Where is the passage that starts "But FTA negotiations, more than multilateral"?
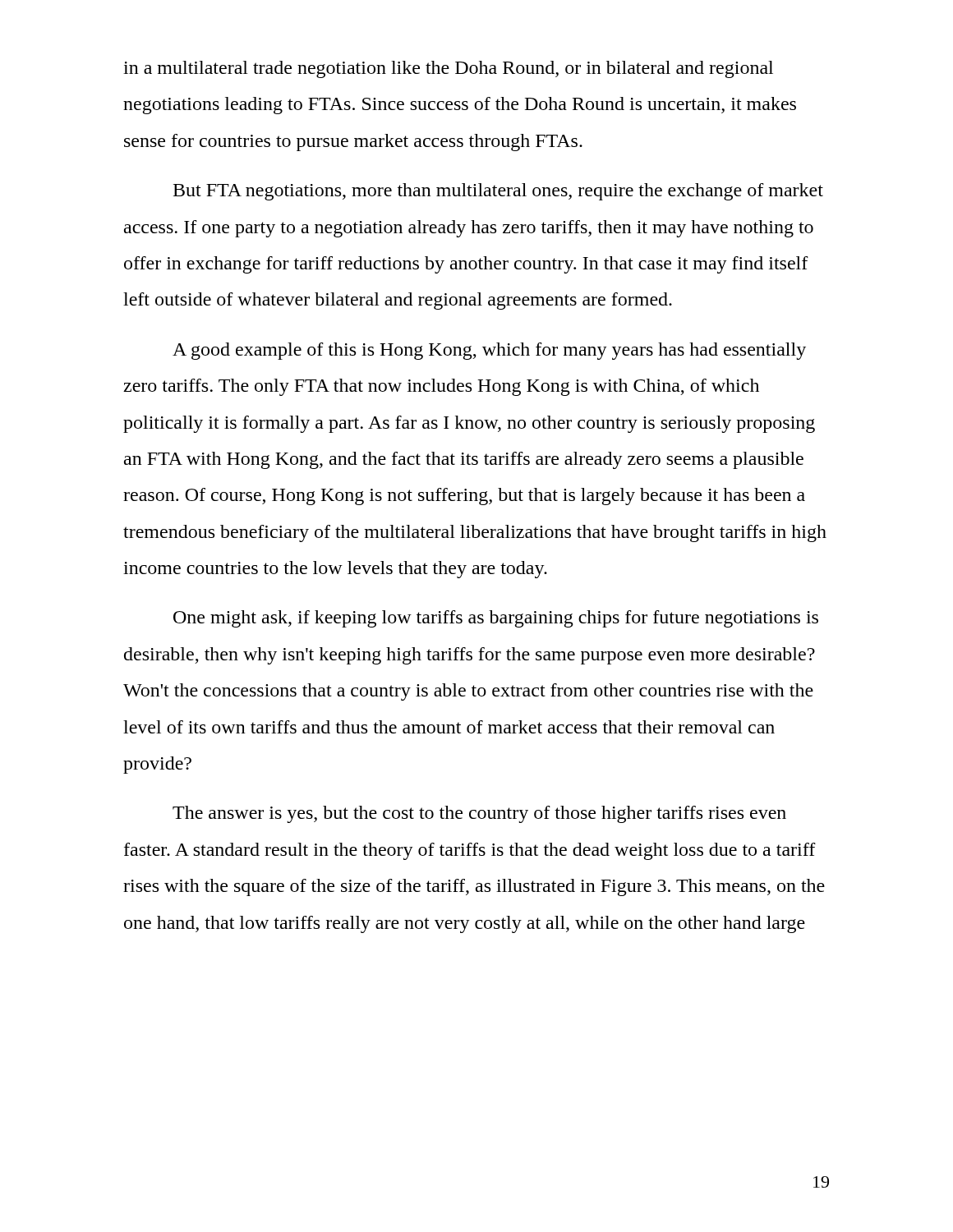The image size is (953, 1232). [x=498, y=192]
